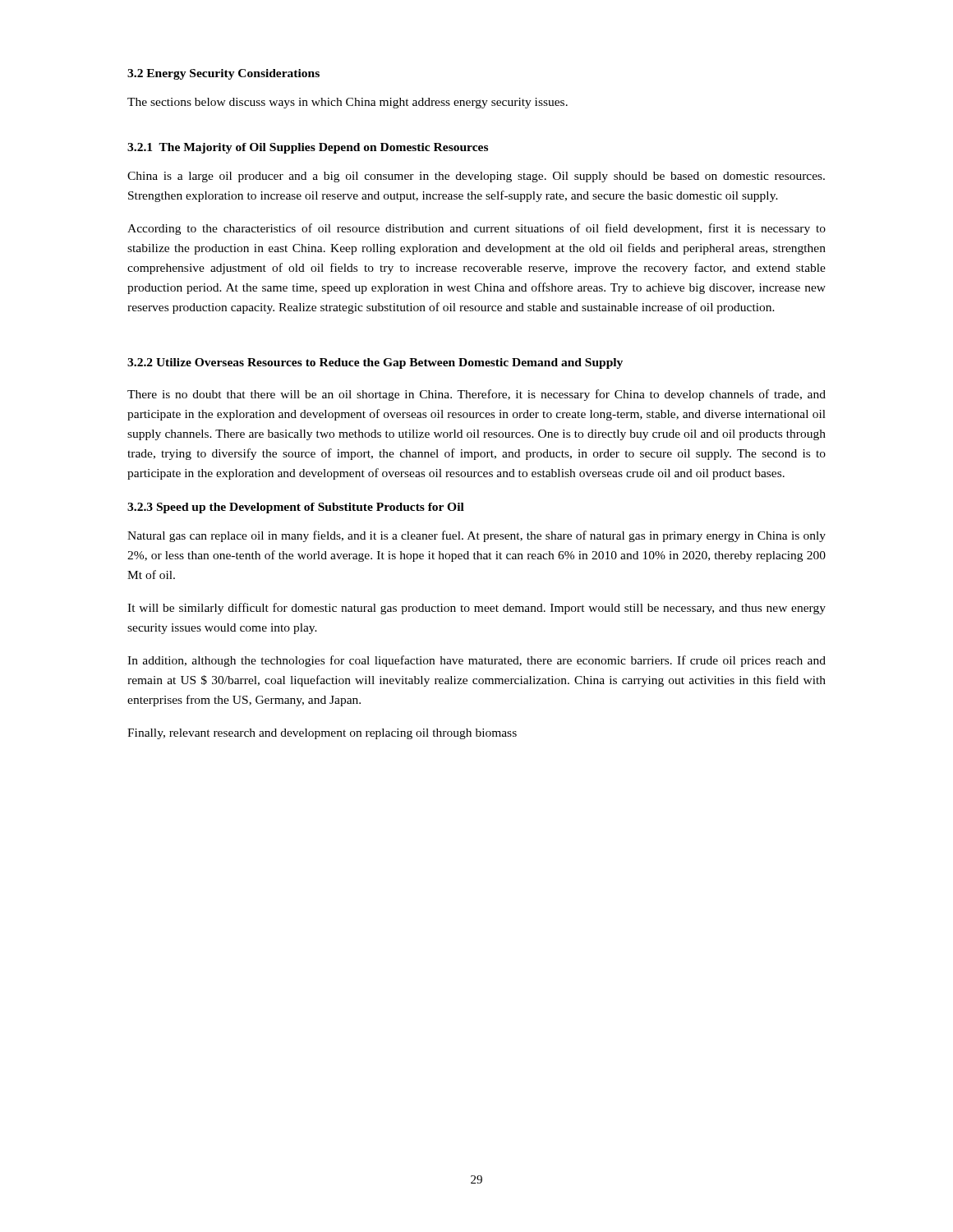Where is the passage that starts "According to the characteristics of oil"?

point(476,267)
